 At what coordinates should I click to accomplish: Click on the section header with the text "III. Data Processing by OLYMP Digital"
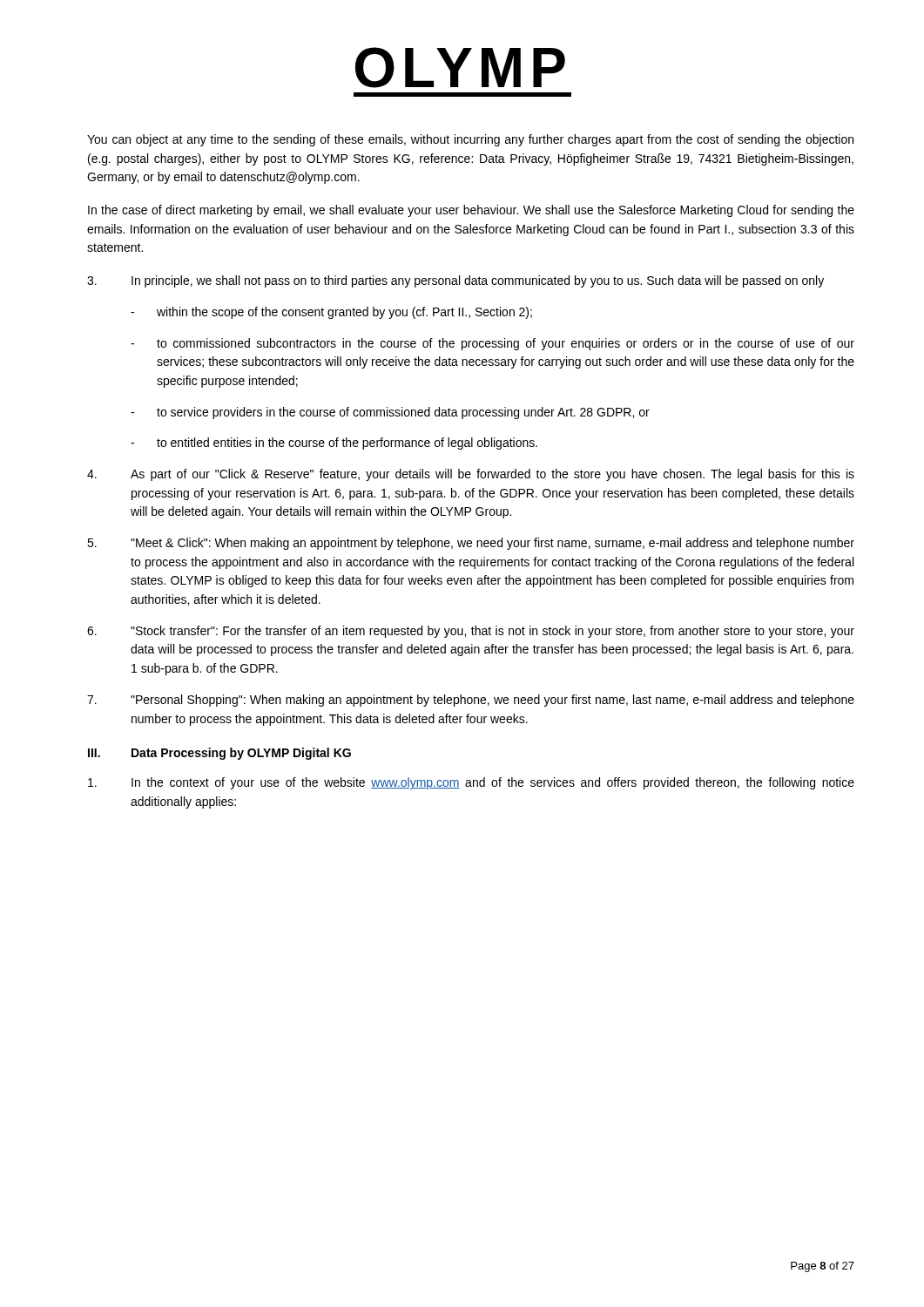click(x=219, y=753)
